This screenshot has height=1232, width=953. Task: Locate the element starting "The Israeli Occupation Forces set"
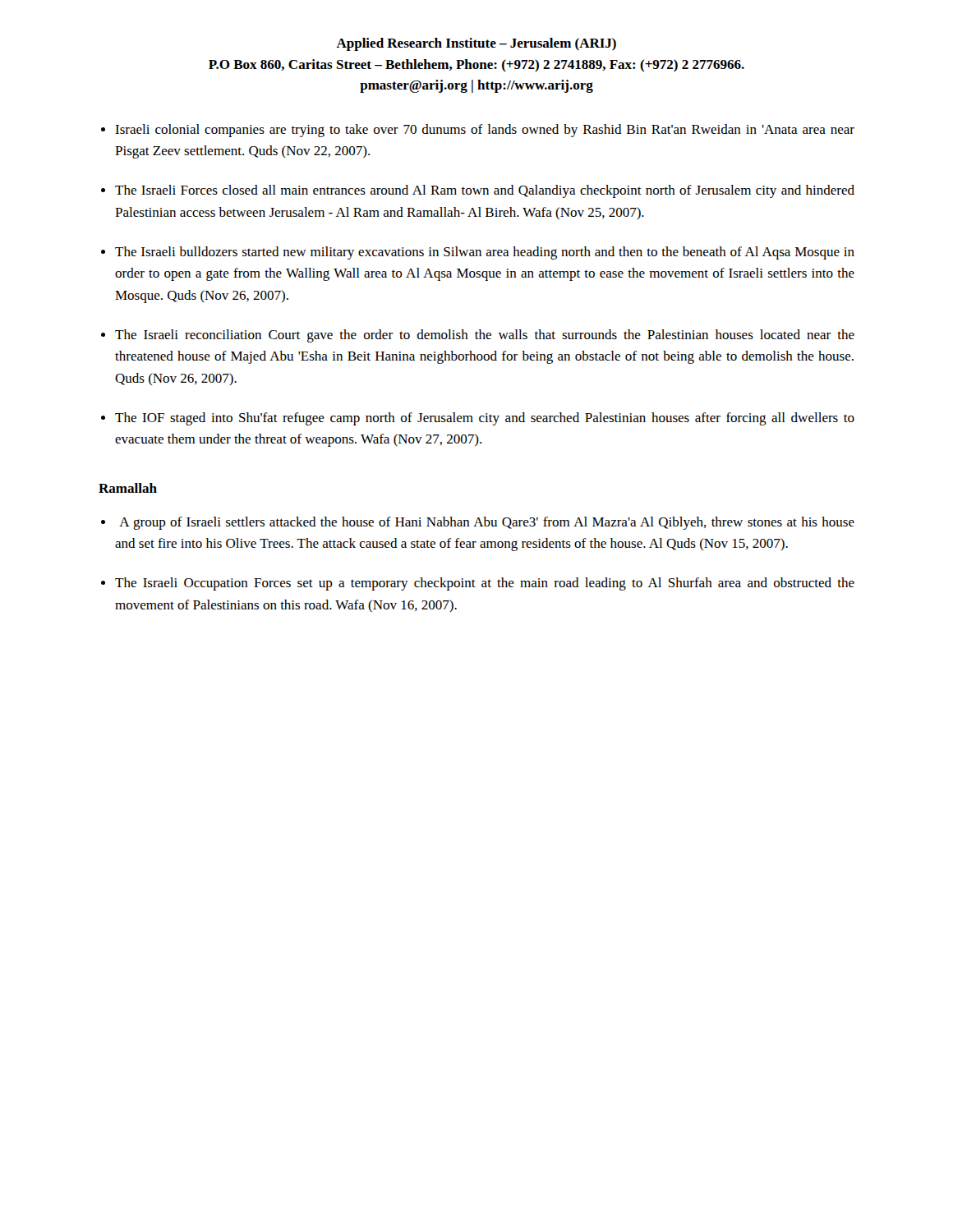point(485,594)
